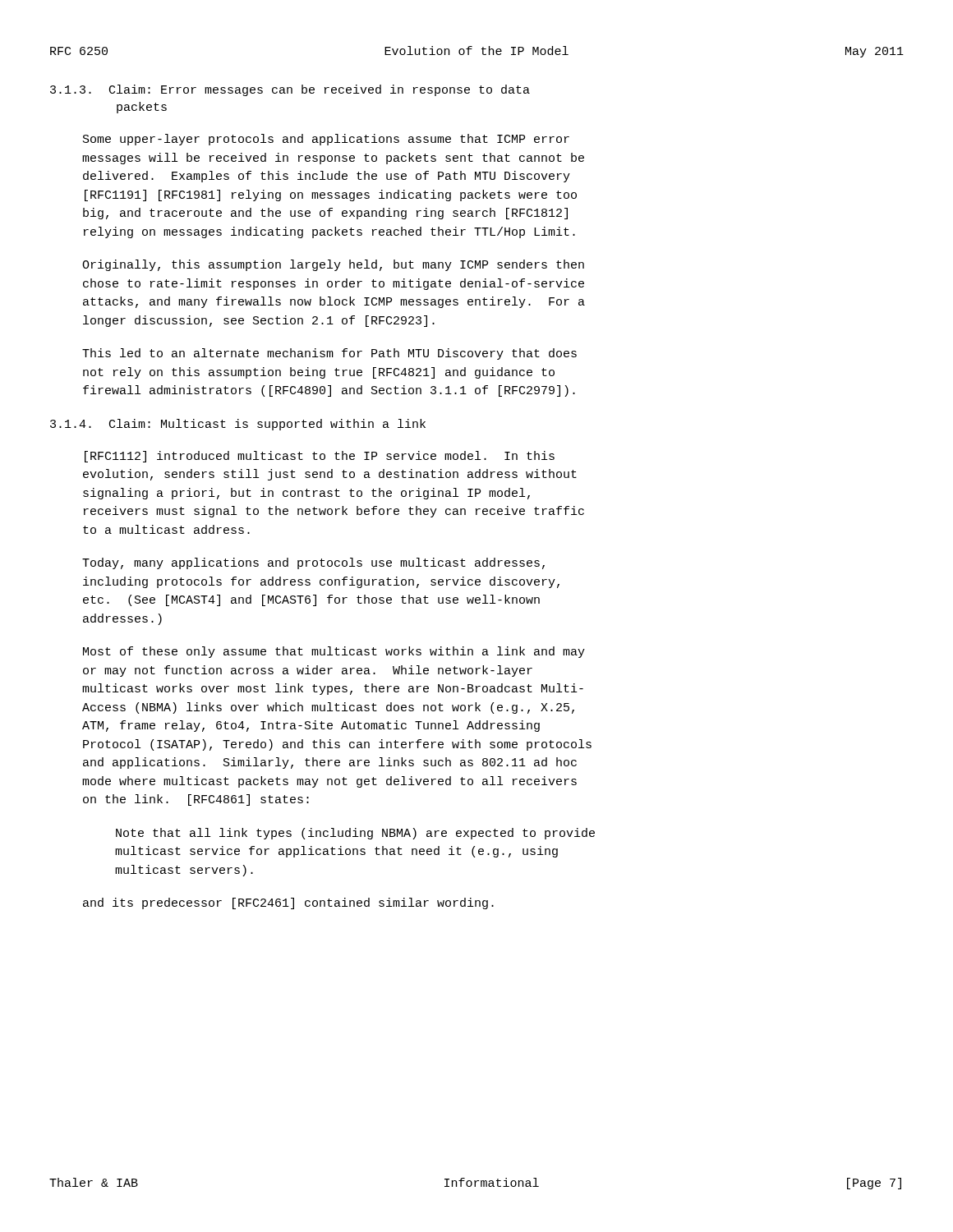Select the passage starting "Note that all link"
This screenshot has height=1232, width=953.
point(355,852)
